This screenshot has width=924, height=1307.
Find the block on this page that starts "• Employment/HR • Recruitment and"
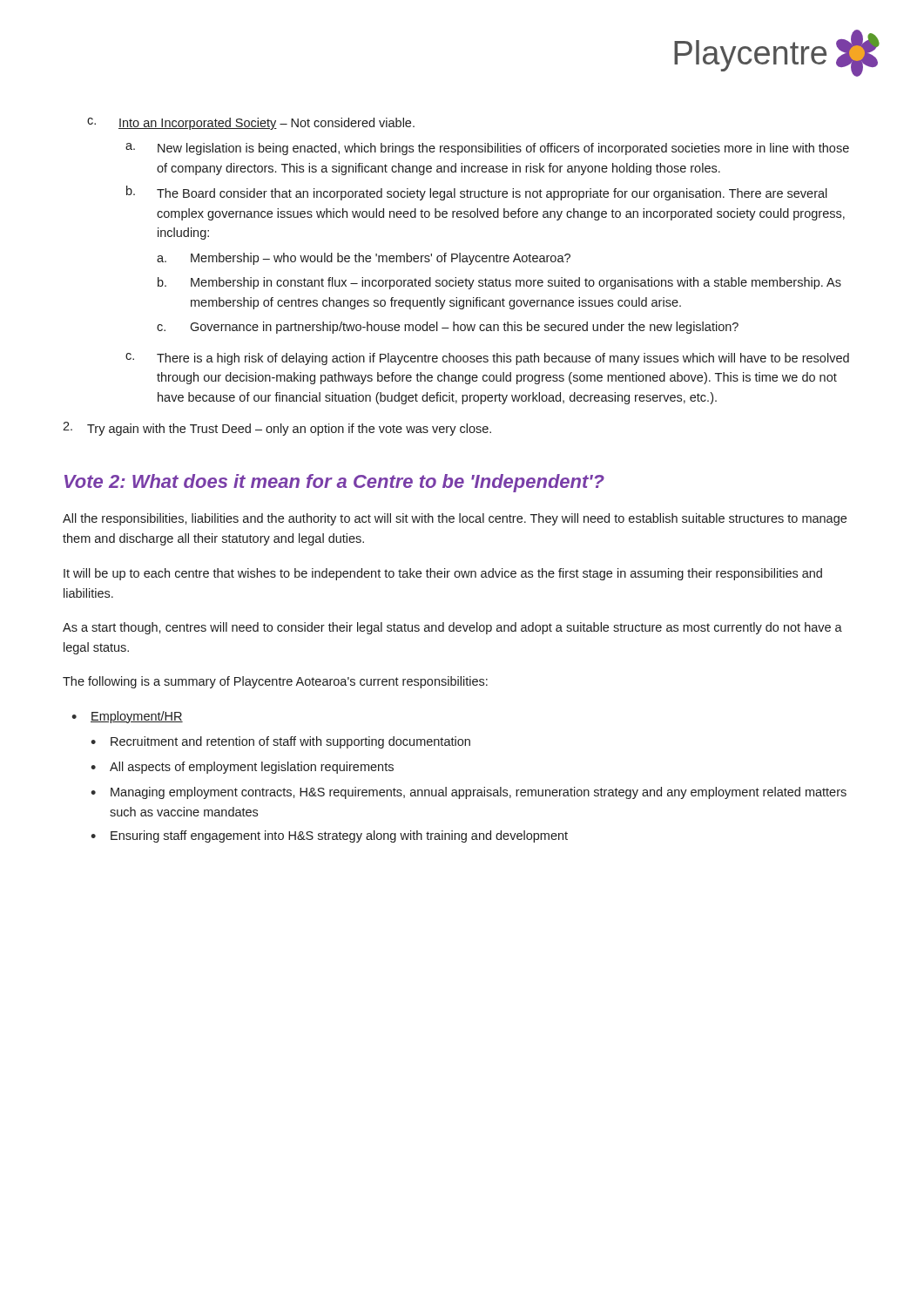coord(127,717)
